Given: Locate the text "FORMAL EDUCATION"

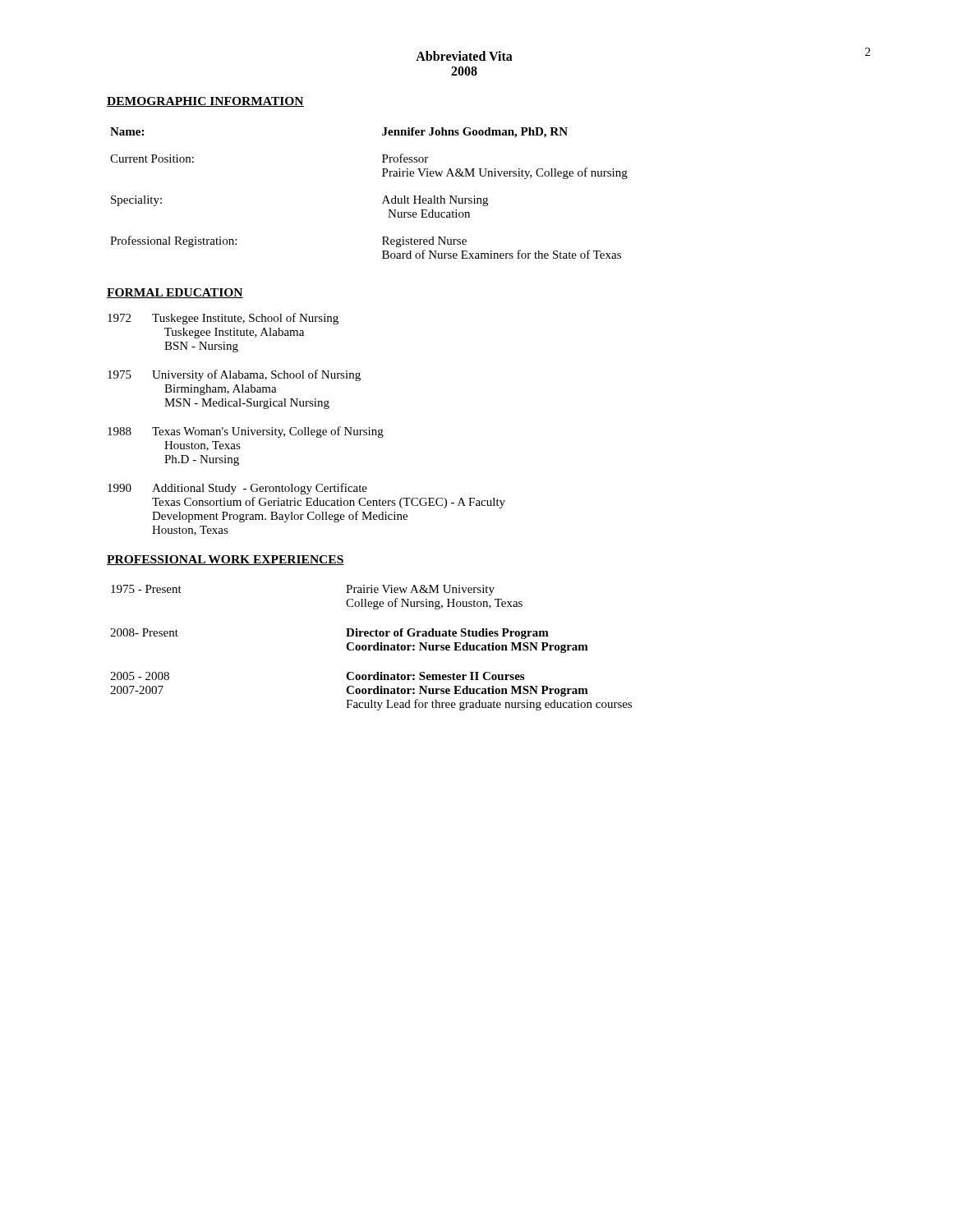Looking at the screenshot, I should click(175, 292).
